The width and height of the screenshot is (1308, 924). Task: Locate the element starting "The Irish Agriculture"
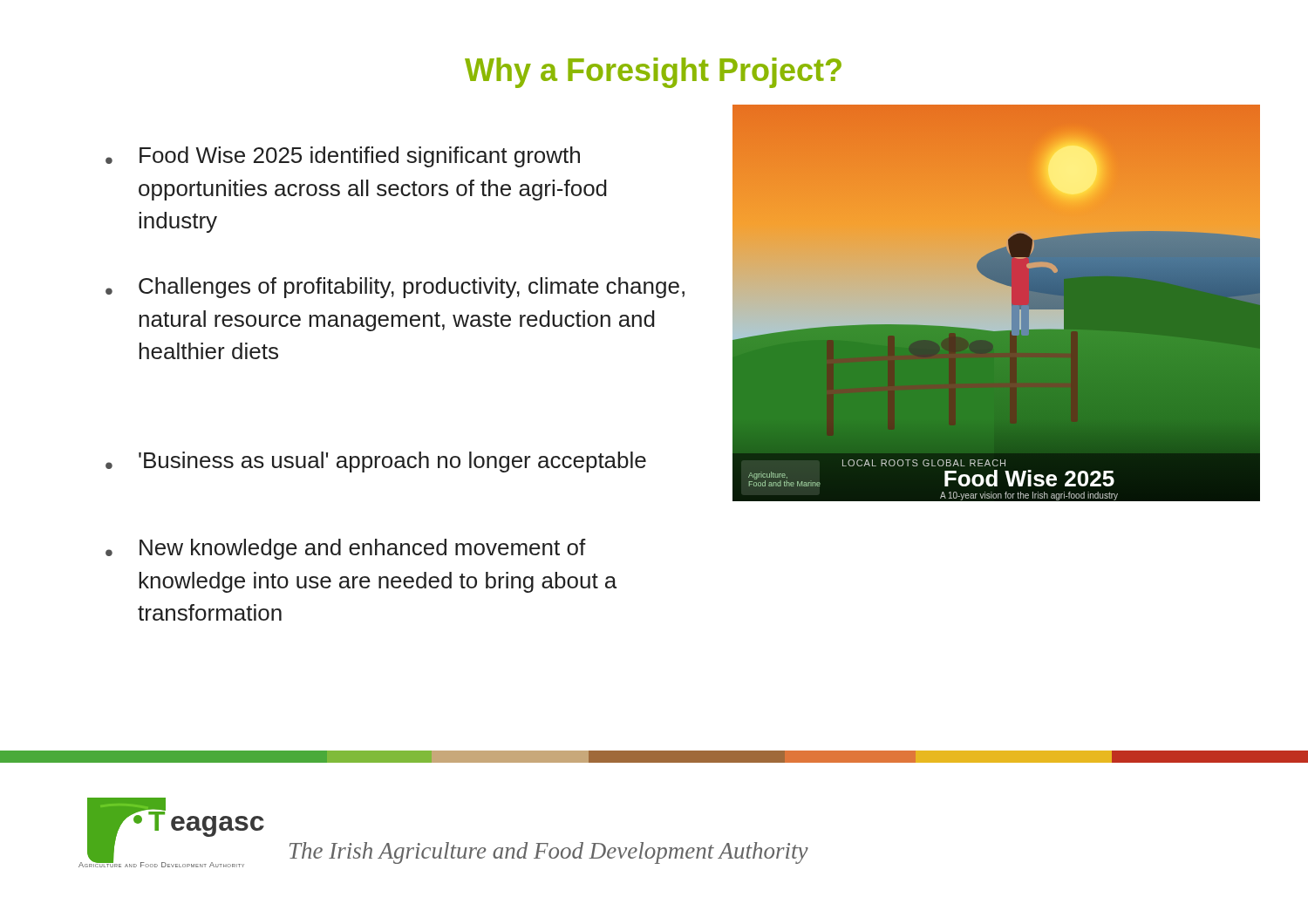(x=548, y=851)
